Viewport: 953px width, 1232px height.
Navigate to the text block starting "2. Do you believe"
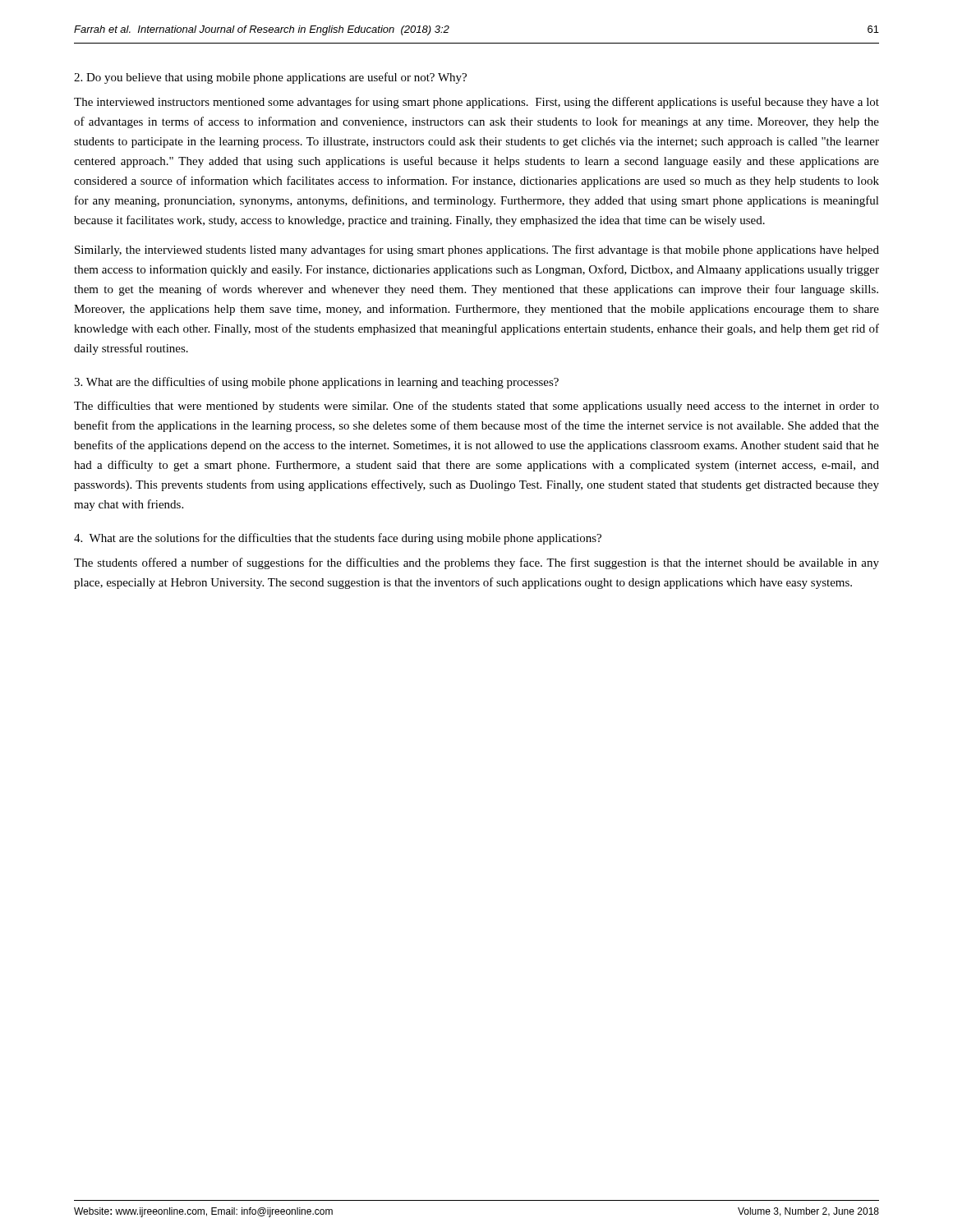point(271,77)
